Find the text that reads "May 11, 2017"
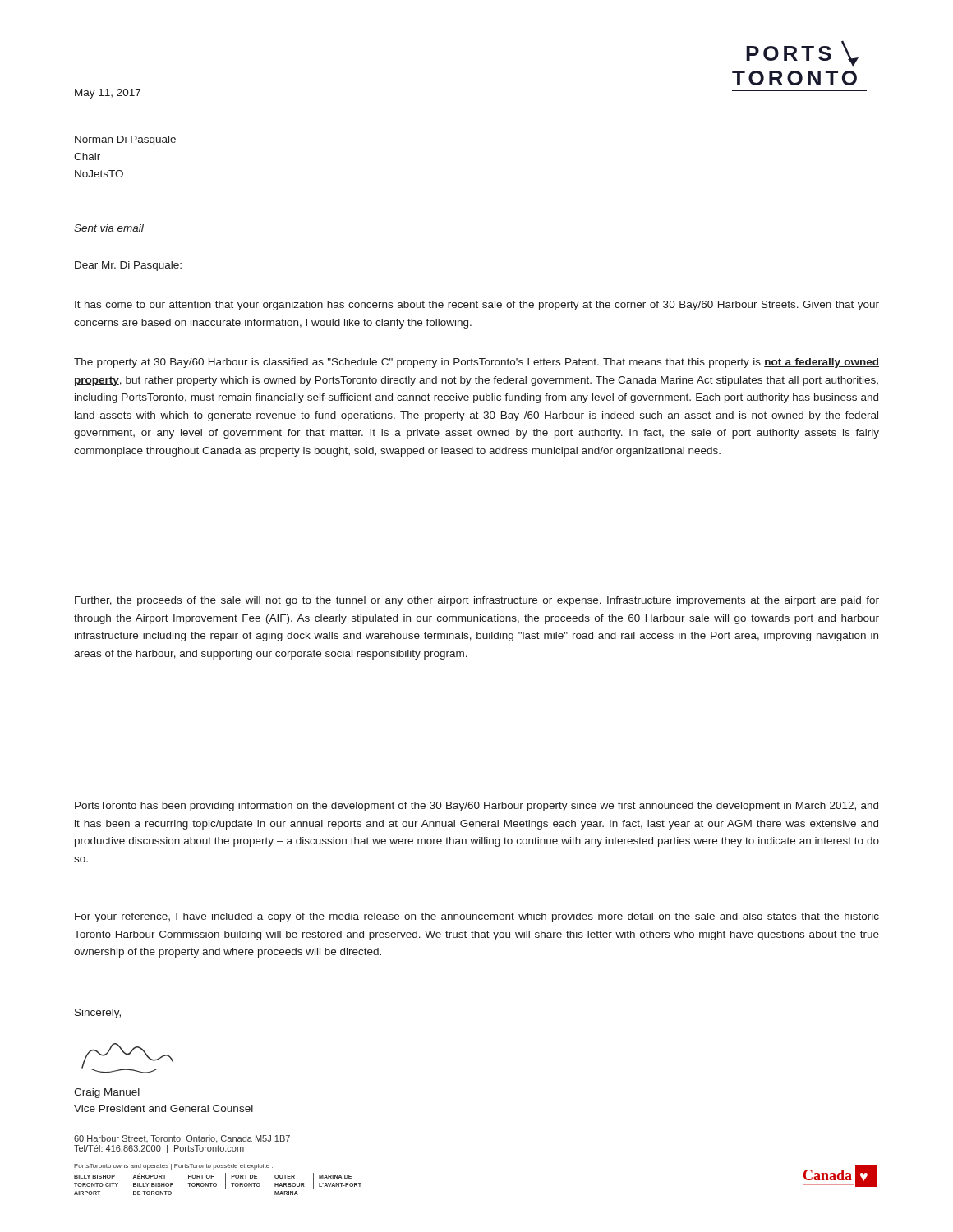Screen dimensions: 1232x953 (x=108, y=92)
